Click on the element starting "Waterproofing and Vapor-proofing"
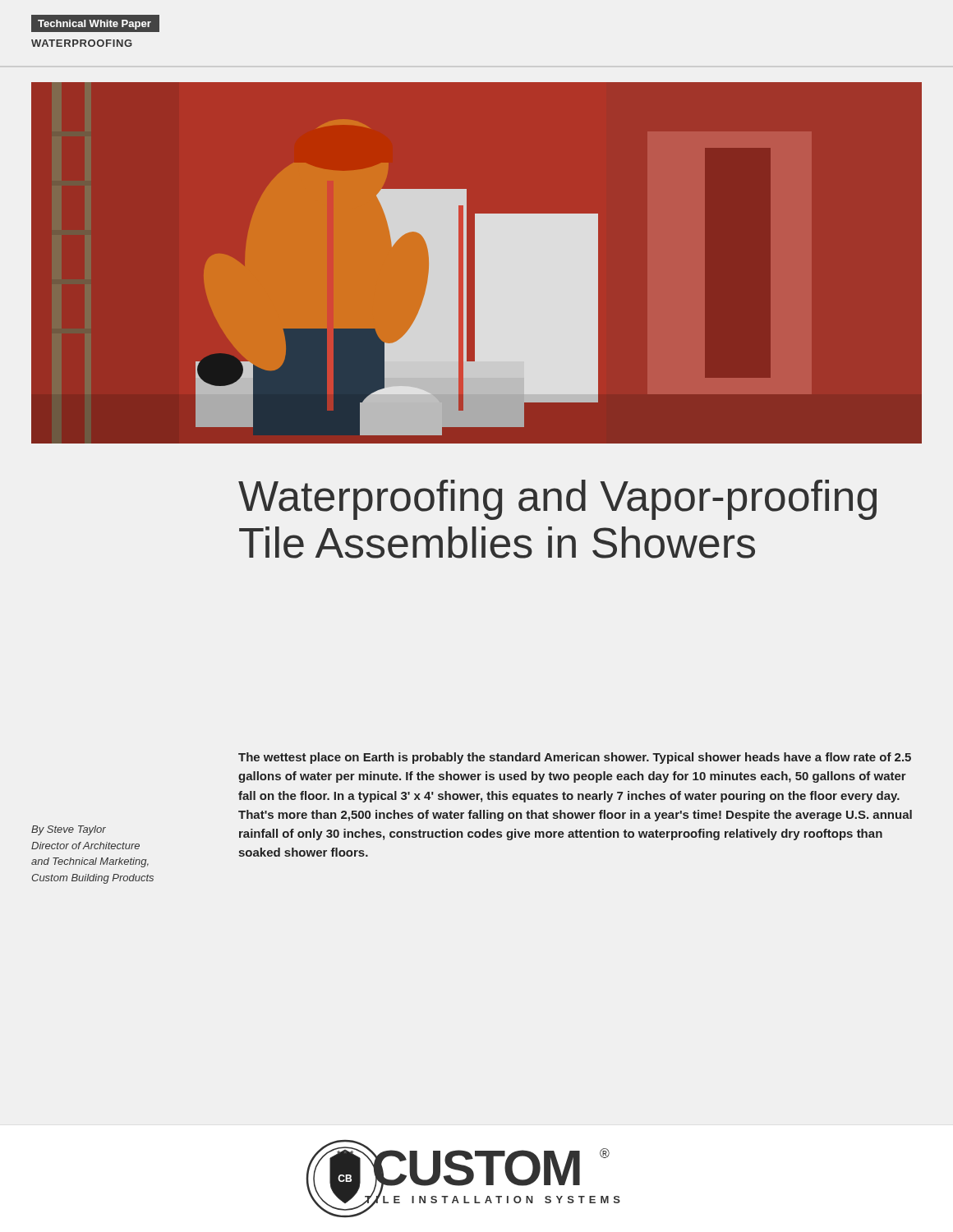The image size is (953, 1232). tap(559, 520)
